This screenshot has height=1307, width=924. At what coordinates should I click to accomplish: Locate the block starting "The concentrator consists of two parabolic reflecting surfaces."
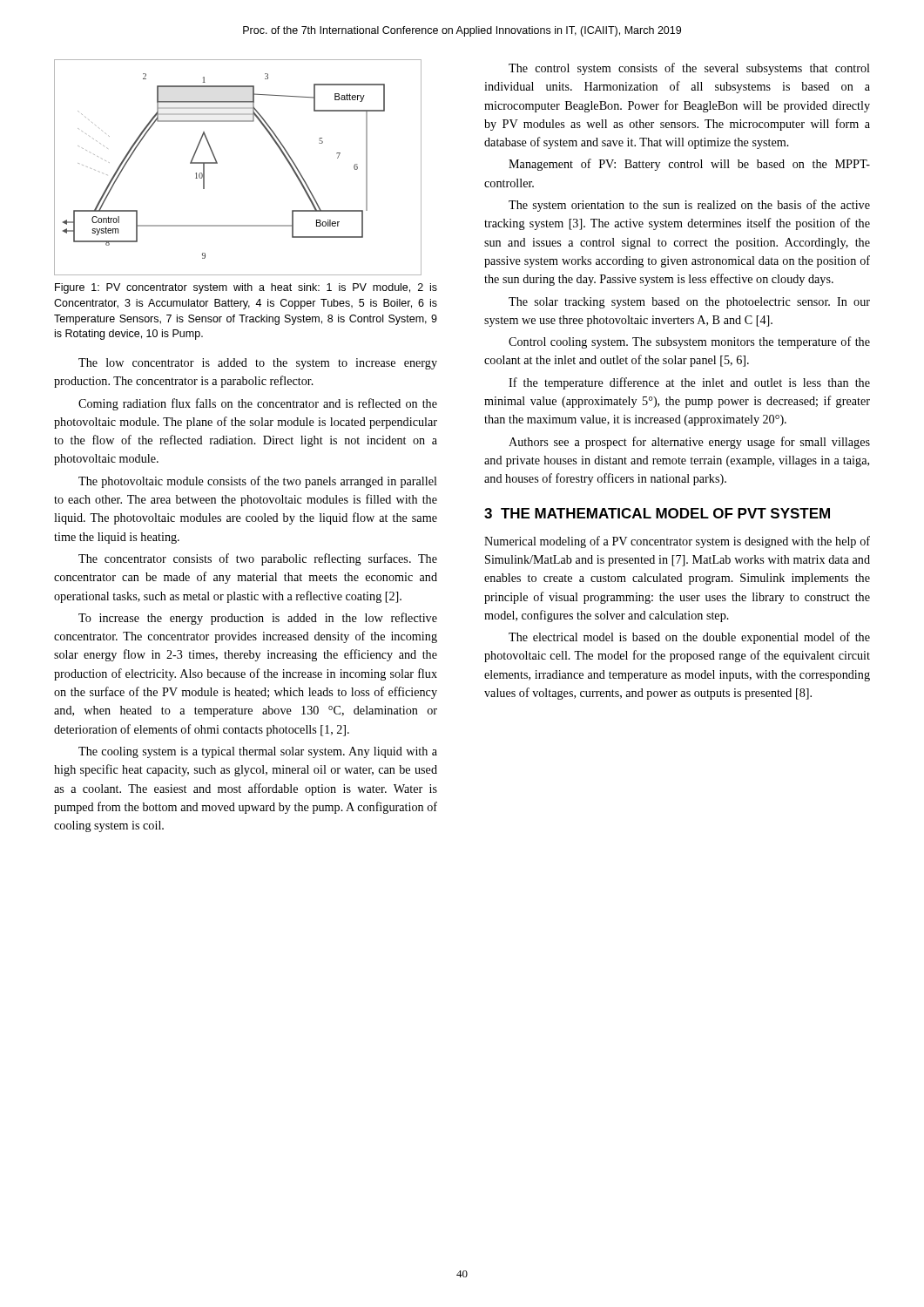(246, 577)
